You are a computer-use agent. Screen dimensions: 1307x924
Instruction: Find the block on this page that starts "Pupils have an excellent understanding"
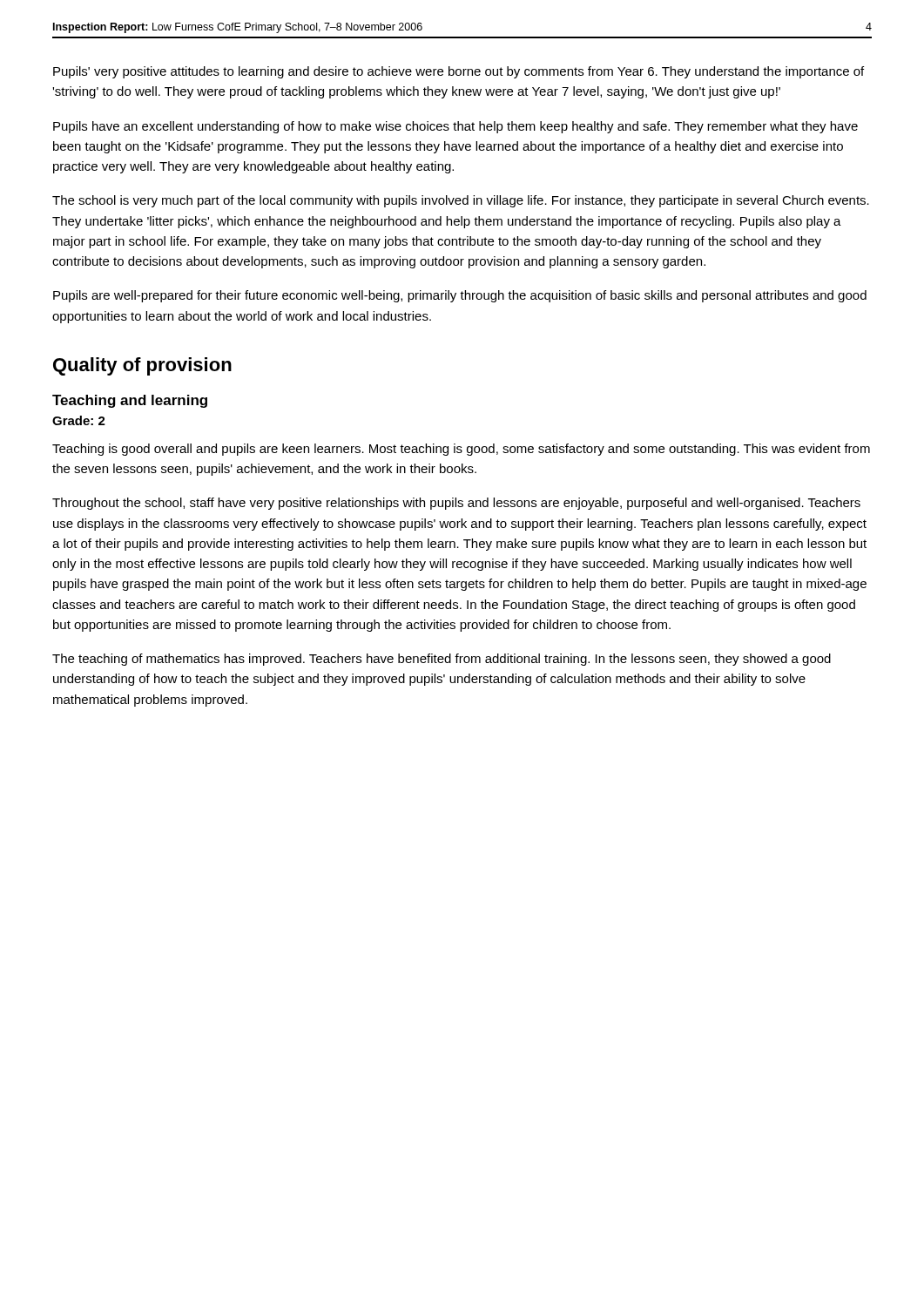455,146
